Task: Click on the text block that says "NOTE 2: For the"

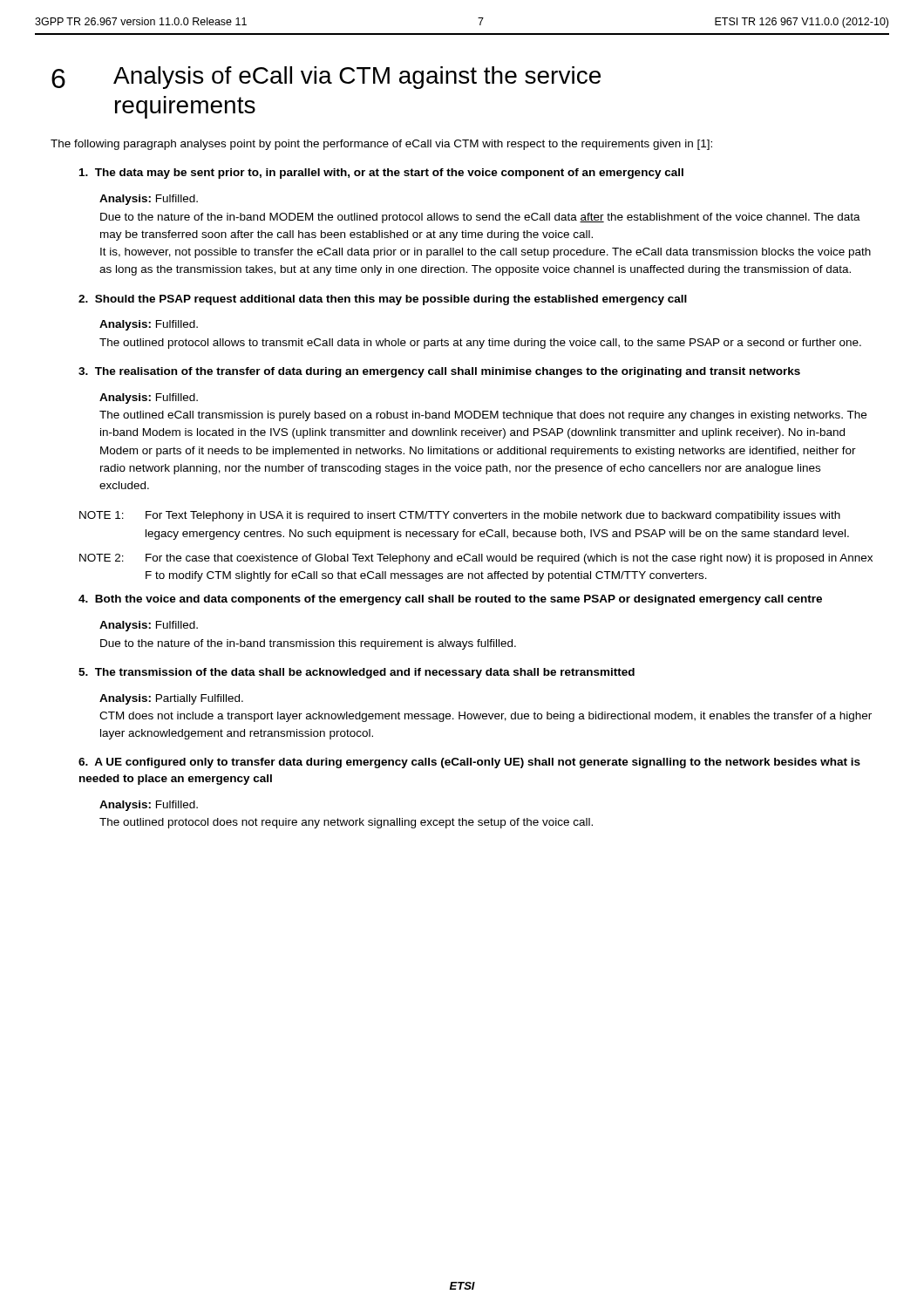Action: tap(476, 567)
